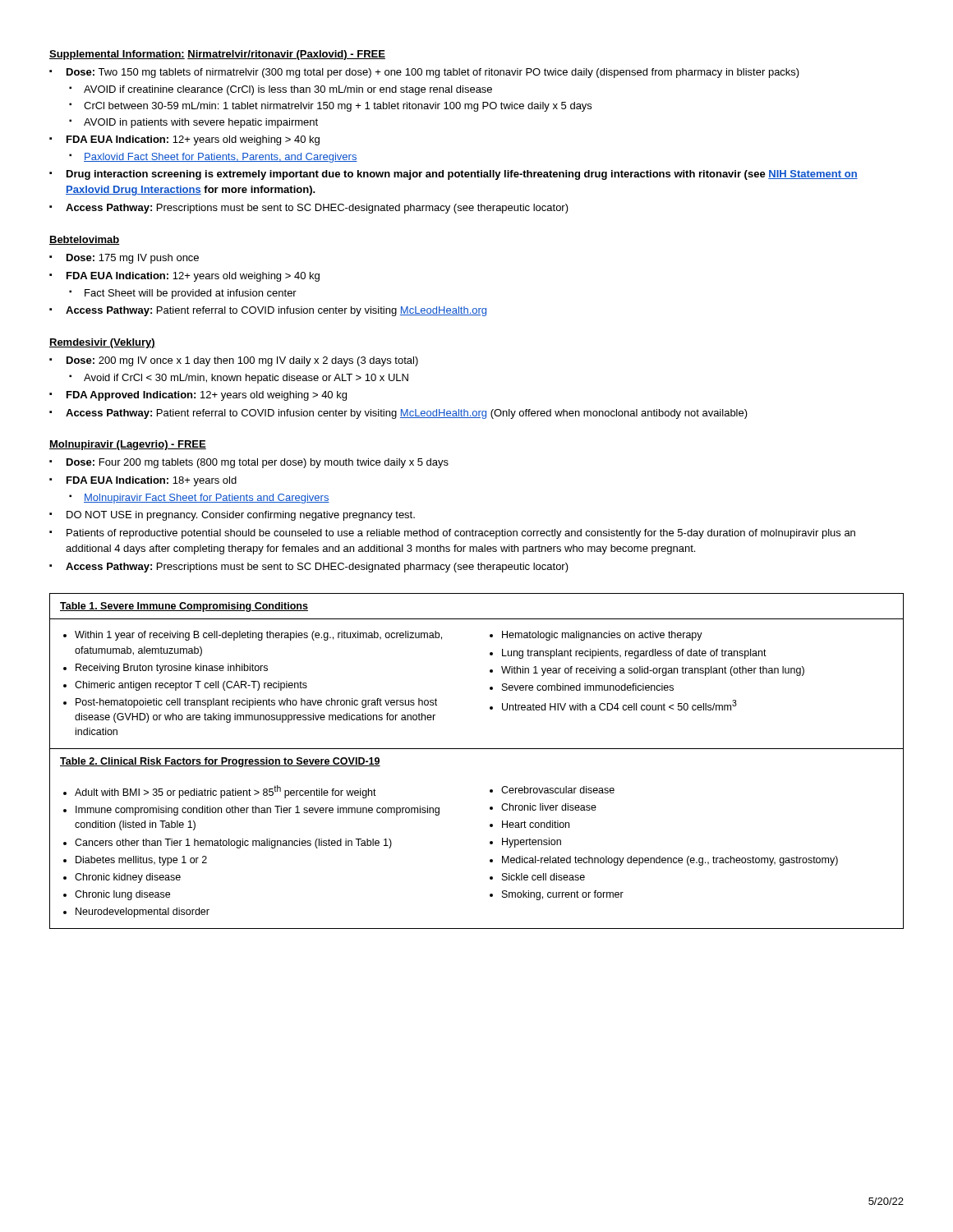Click the passage that begins "Drug interaction screening is extremely important due"

[476, 183]
